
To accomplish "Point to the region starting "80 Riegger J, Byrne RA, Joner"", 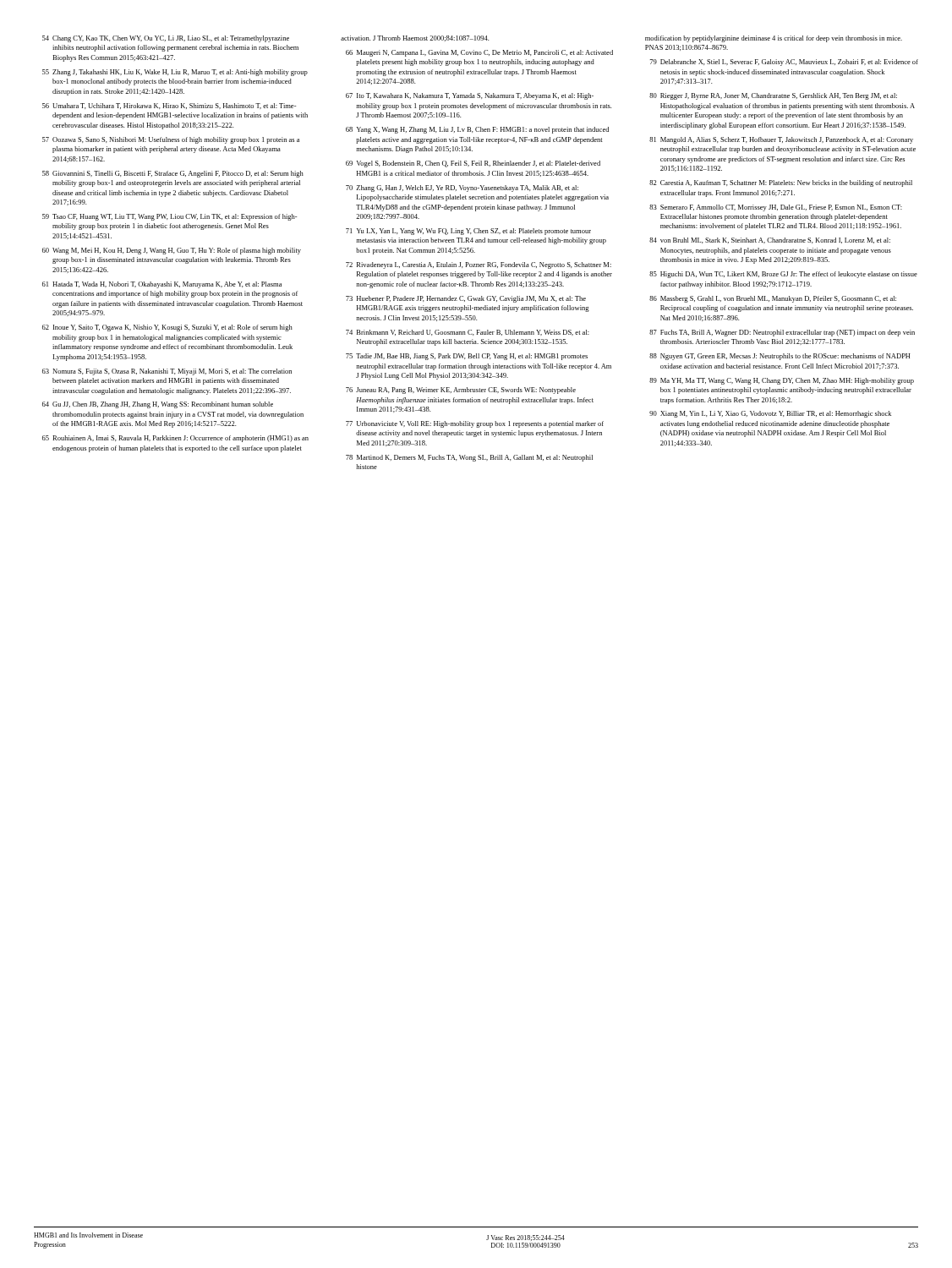I will point(780,111).
